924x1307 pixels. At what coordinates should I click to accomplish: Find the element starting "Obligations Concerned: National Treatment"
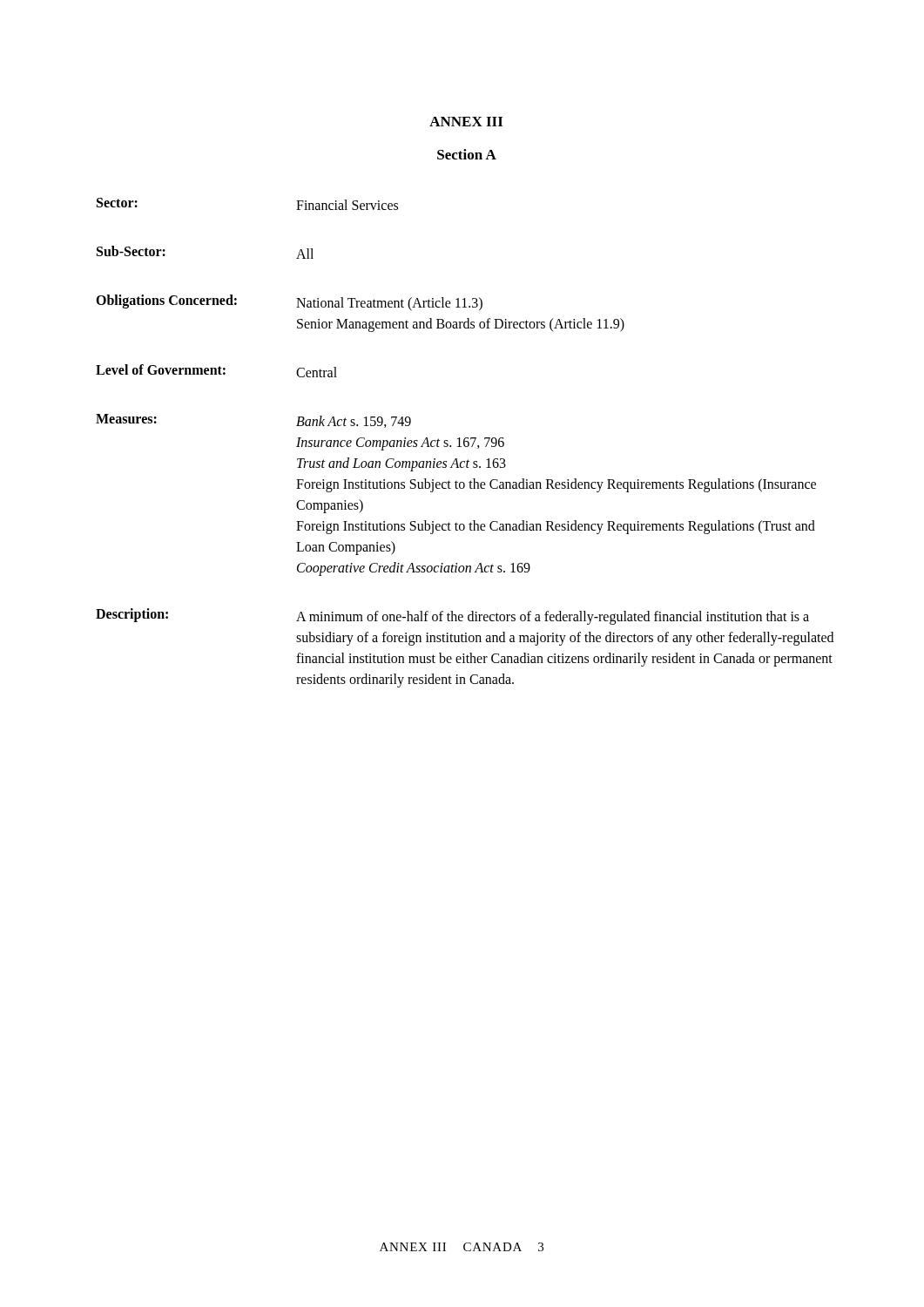466,314
